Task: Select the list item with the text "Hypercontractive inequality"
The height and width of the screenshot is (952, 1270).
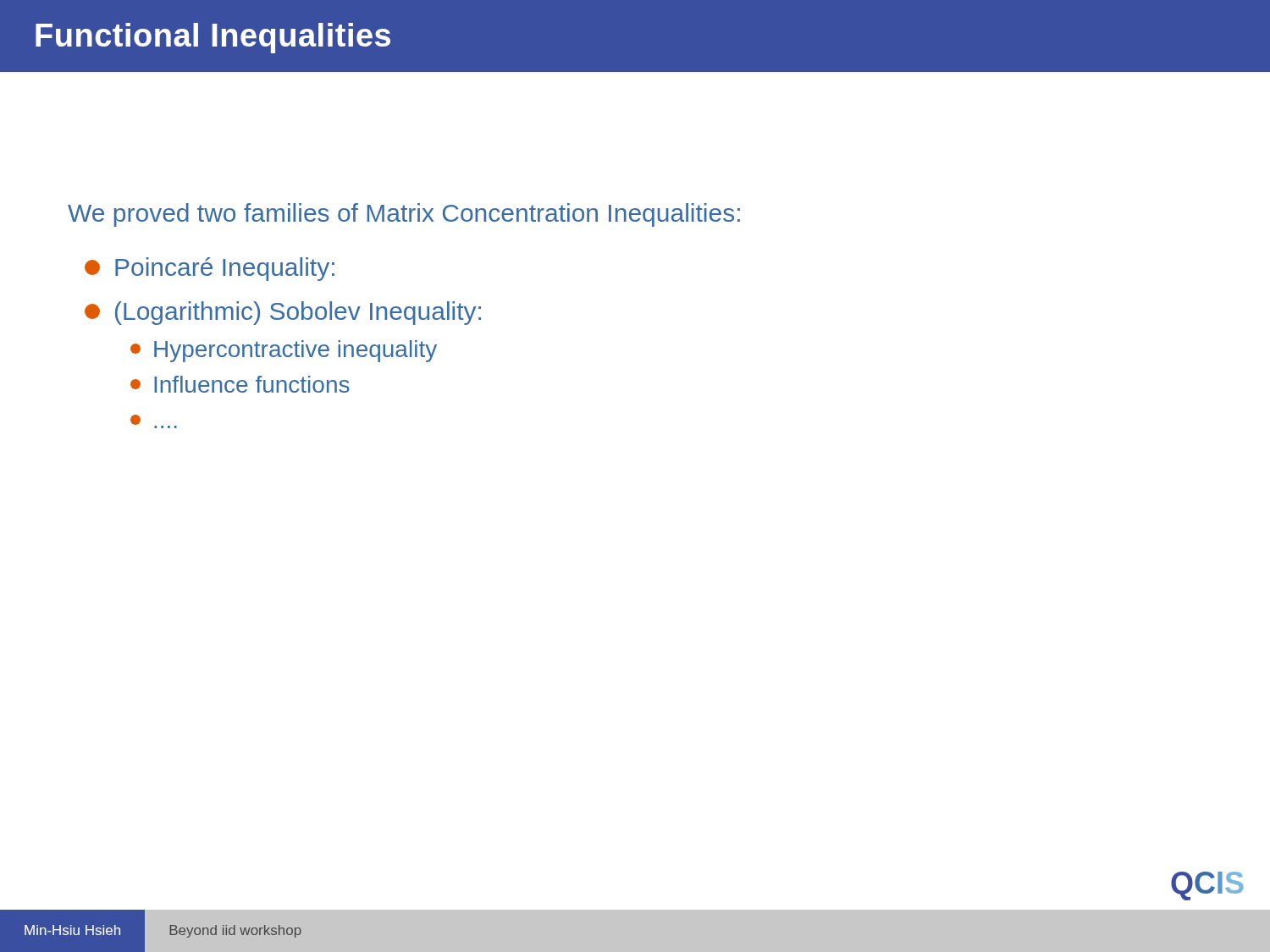Action: 284,349
